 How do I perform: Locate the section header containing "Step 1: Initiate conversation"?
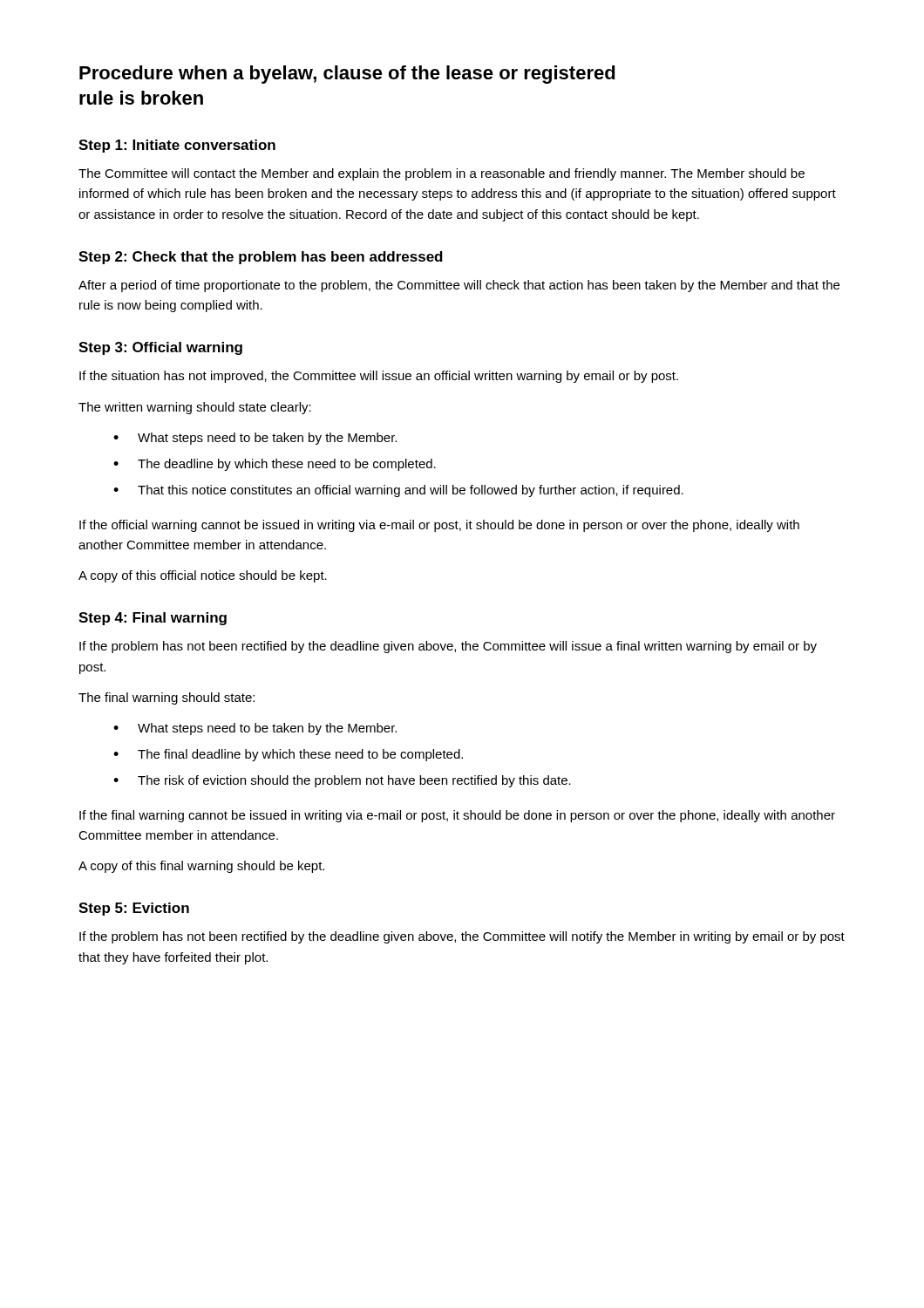177,145
